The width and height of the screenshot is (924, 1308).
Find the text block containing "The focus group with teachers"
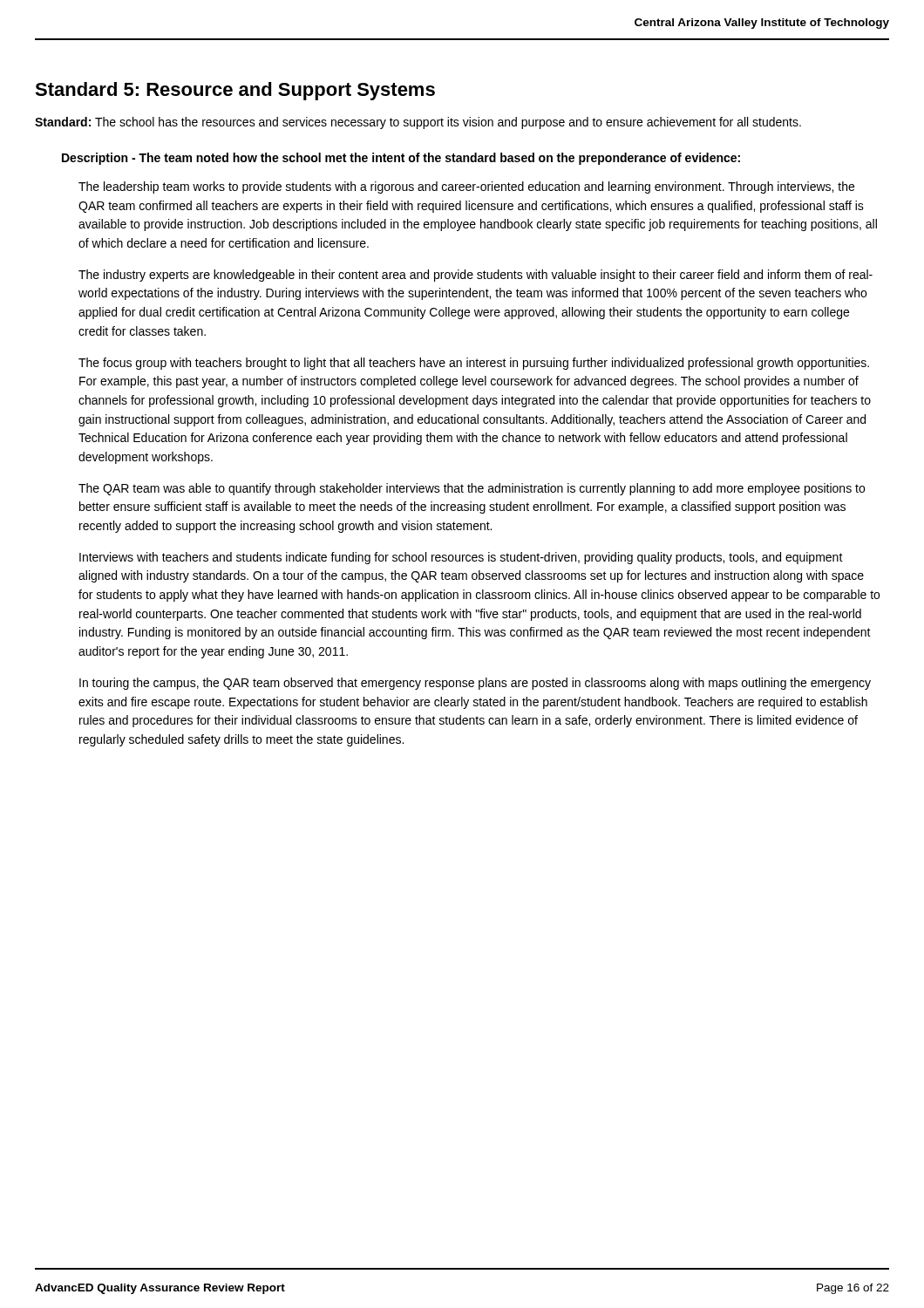[x=475, y=410]
